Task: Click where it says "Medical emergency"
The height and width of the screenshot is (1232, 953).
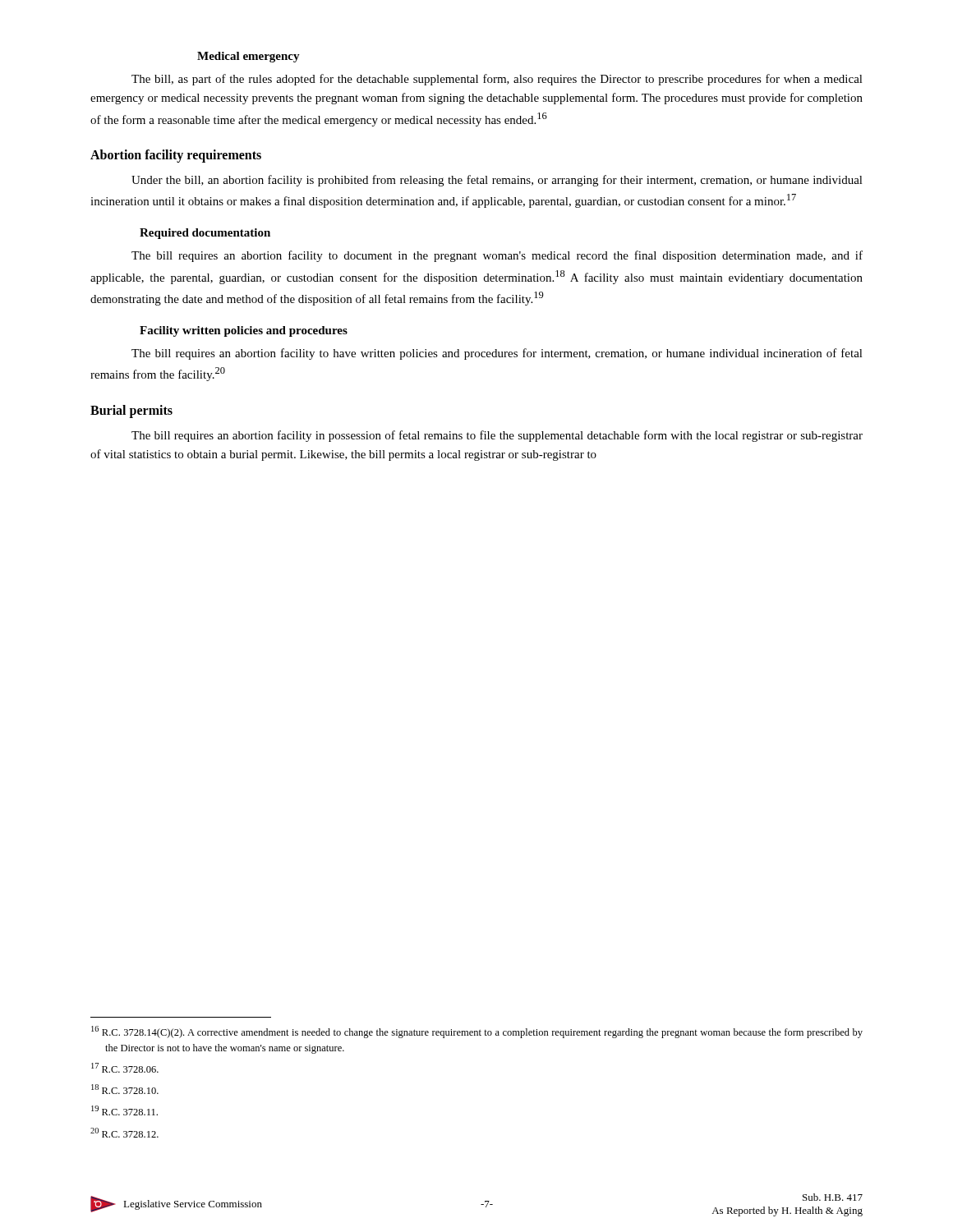Action: click(x=248, y=56)
